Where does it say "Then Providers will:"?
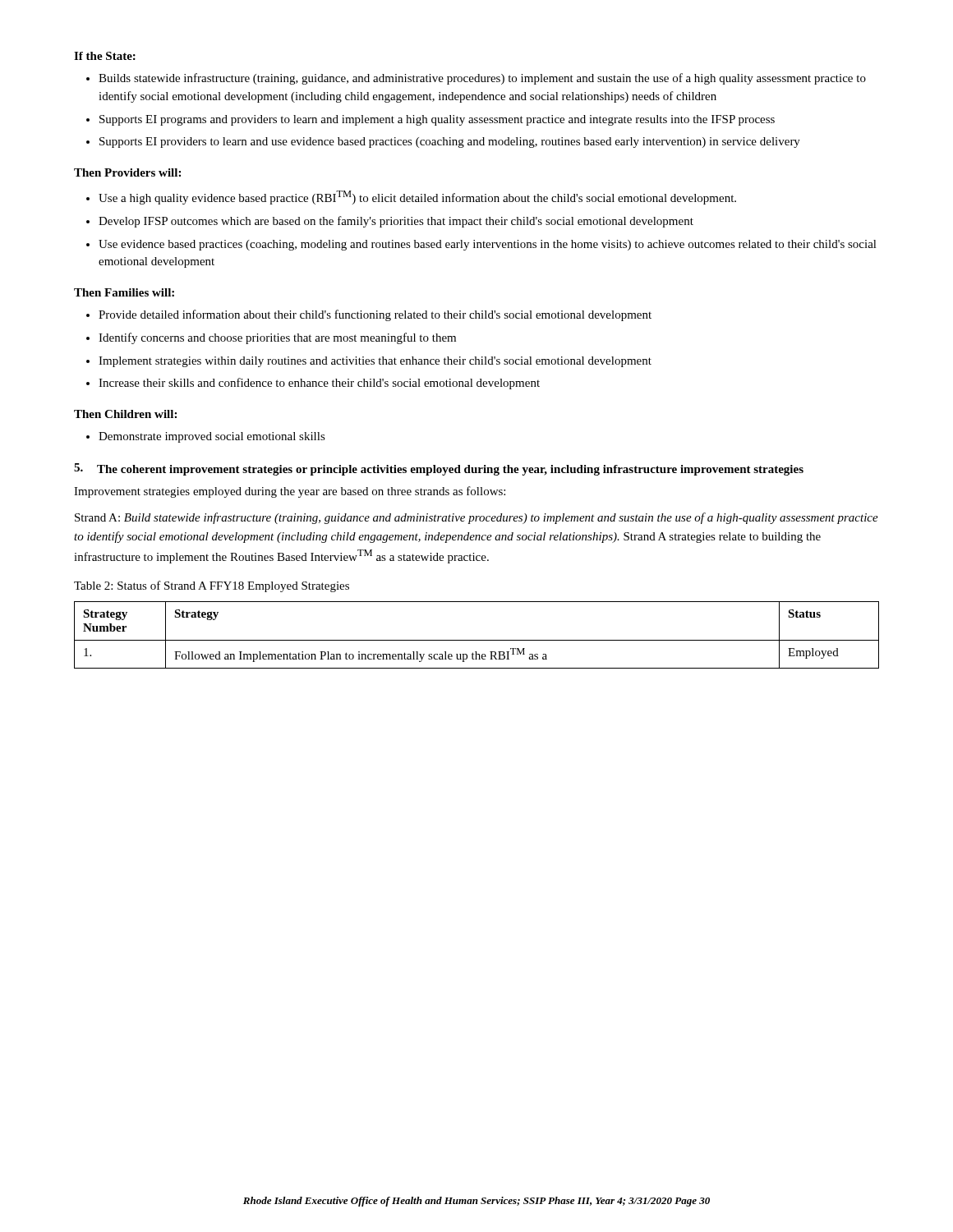This screenshot has height=1232, width=953. (x=128, y=172)
